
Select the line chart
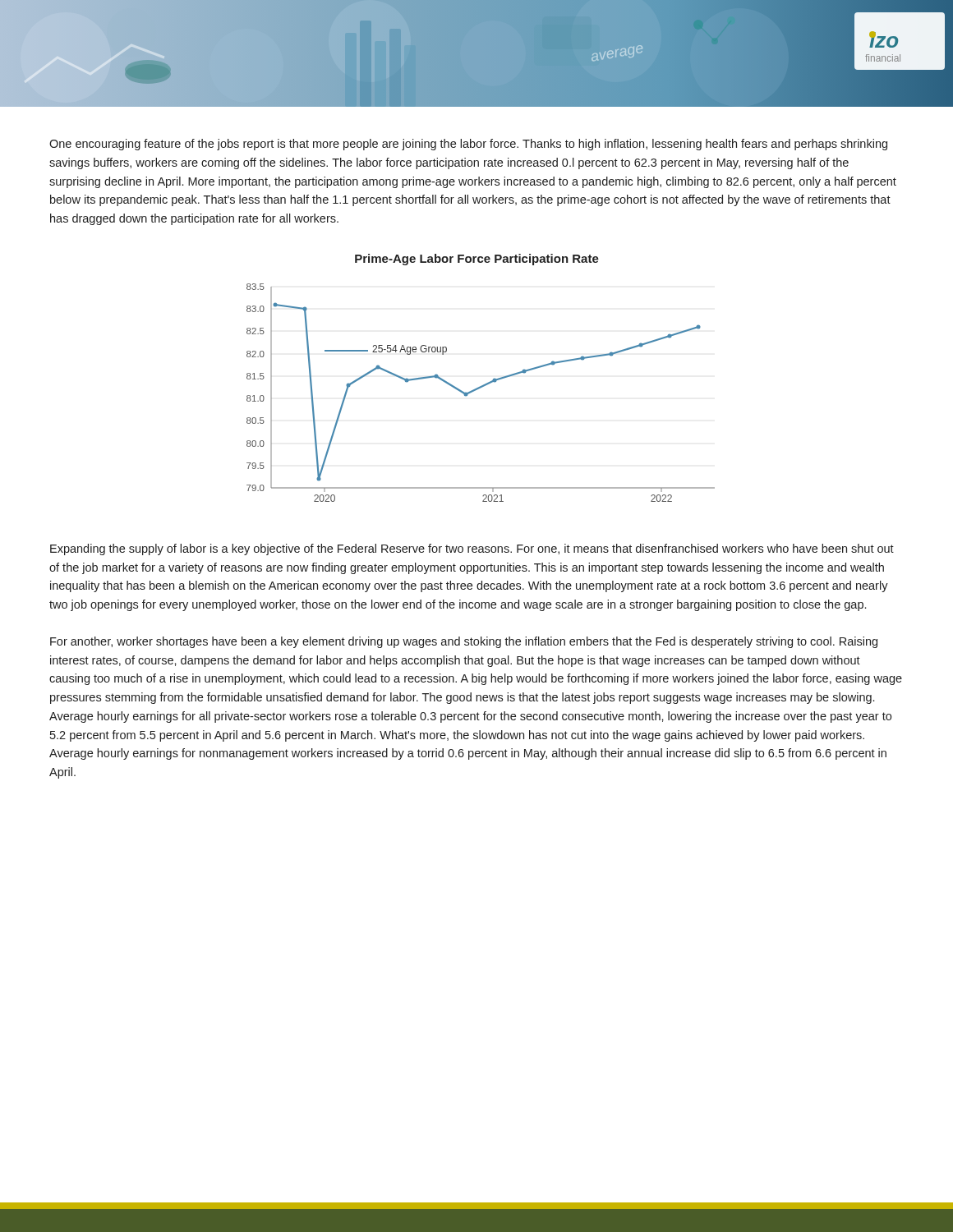(x=476, y=384)
